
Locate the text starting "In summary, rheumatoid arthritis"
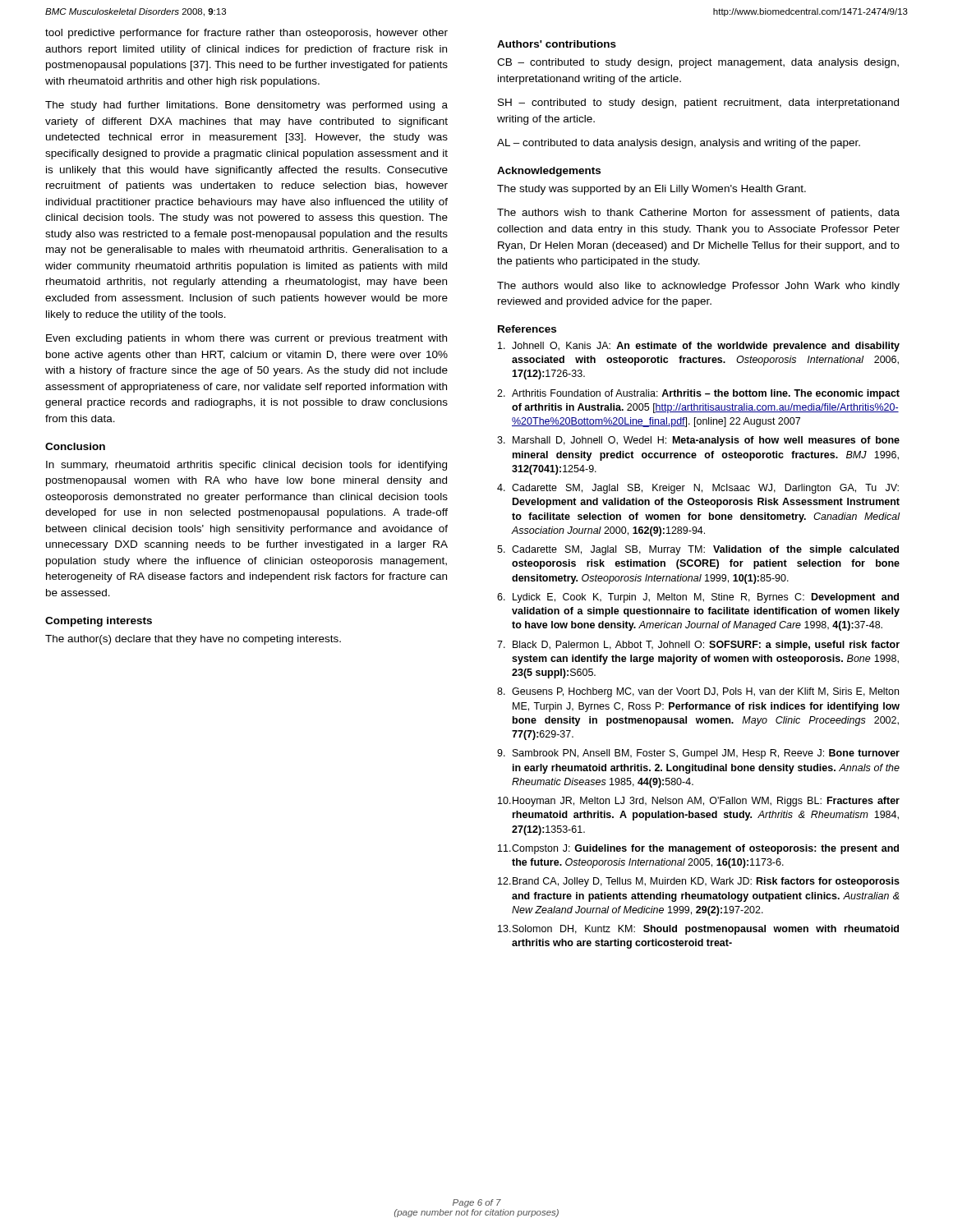(246, 529)
